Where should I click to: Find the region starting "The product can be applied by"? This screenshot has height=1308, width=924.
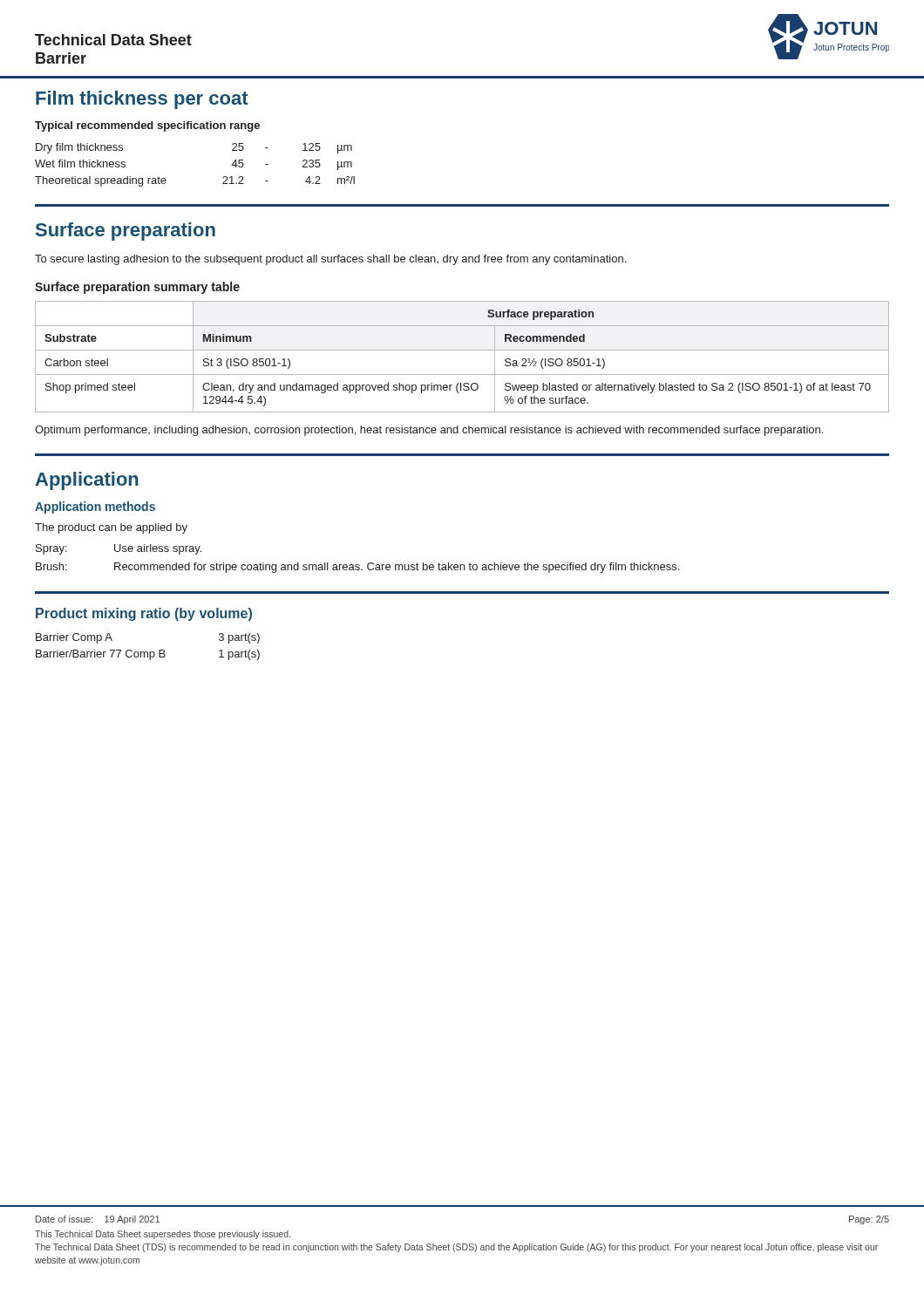coord(111,527)
